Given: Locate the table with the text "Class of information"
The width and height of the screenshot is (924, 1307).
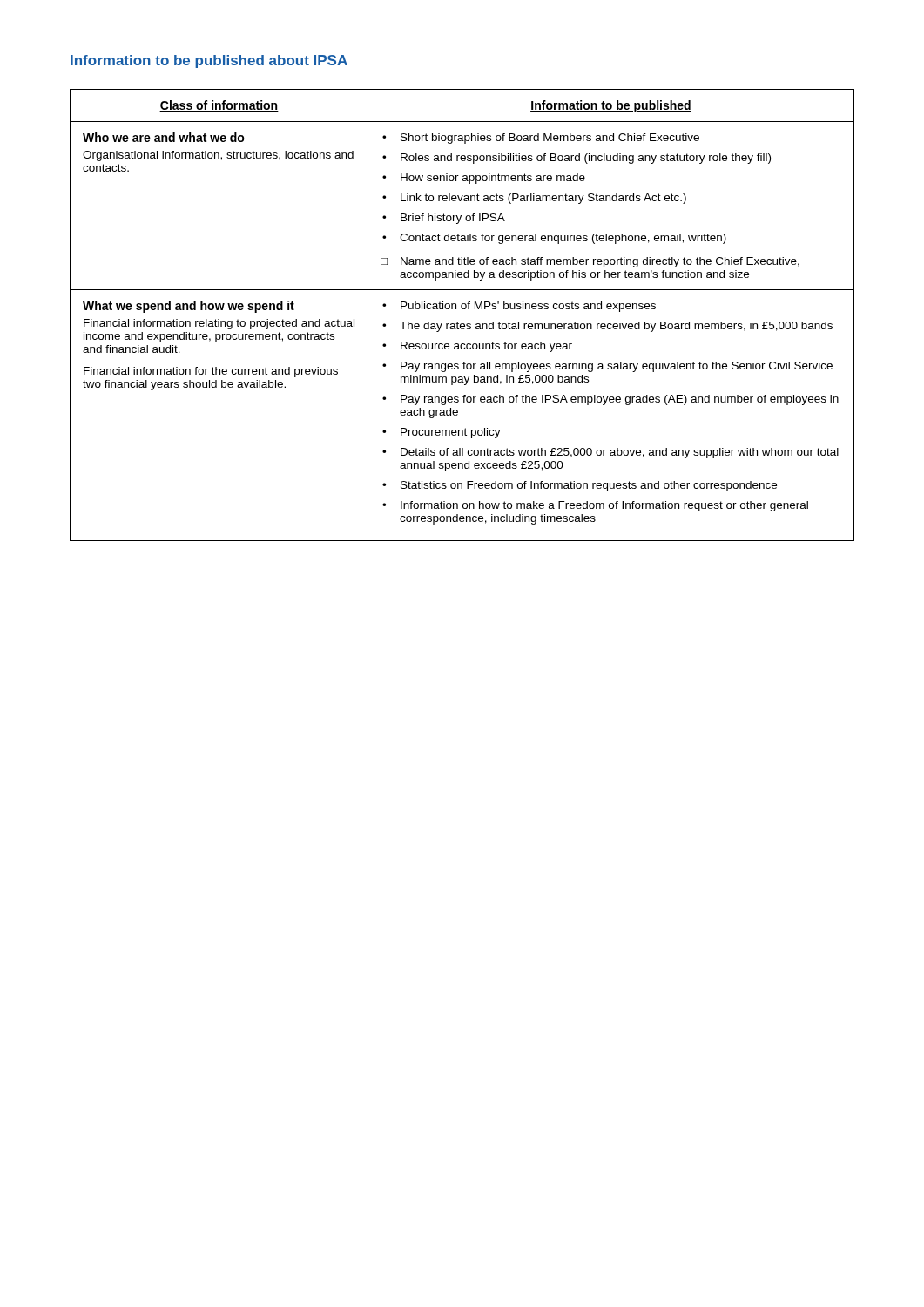Looking at the screenshot, I should click(x=462, y=315).
